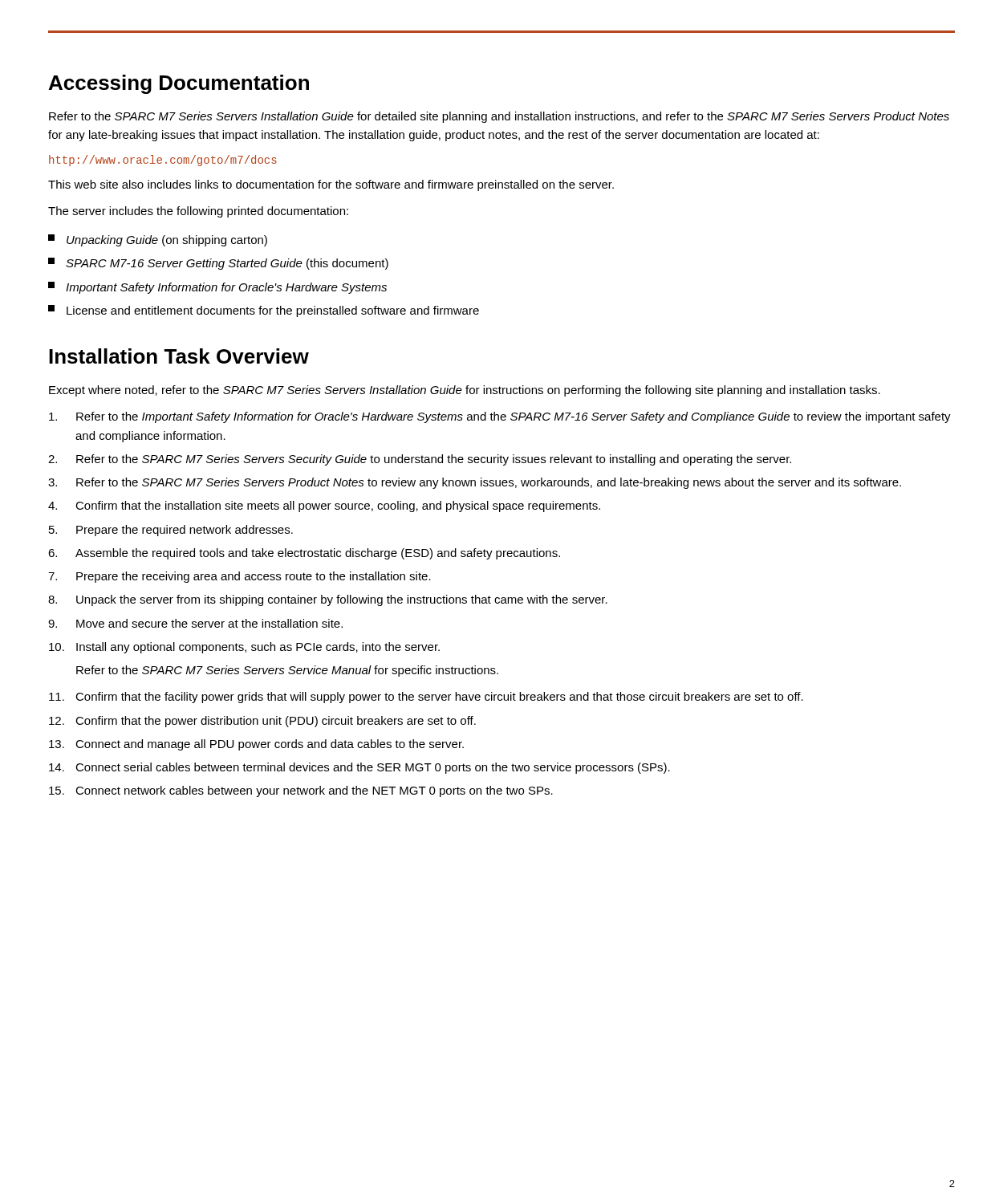Click the passage that begins "4. Confirm that the installation site meets all"
The image size is (1003, 1204).
click(x=501, y=506)
